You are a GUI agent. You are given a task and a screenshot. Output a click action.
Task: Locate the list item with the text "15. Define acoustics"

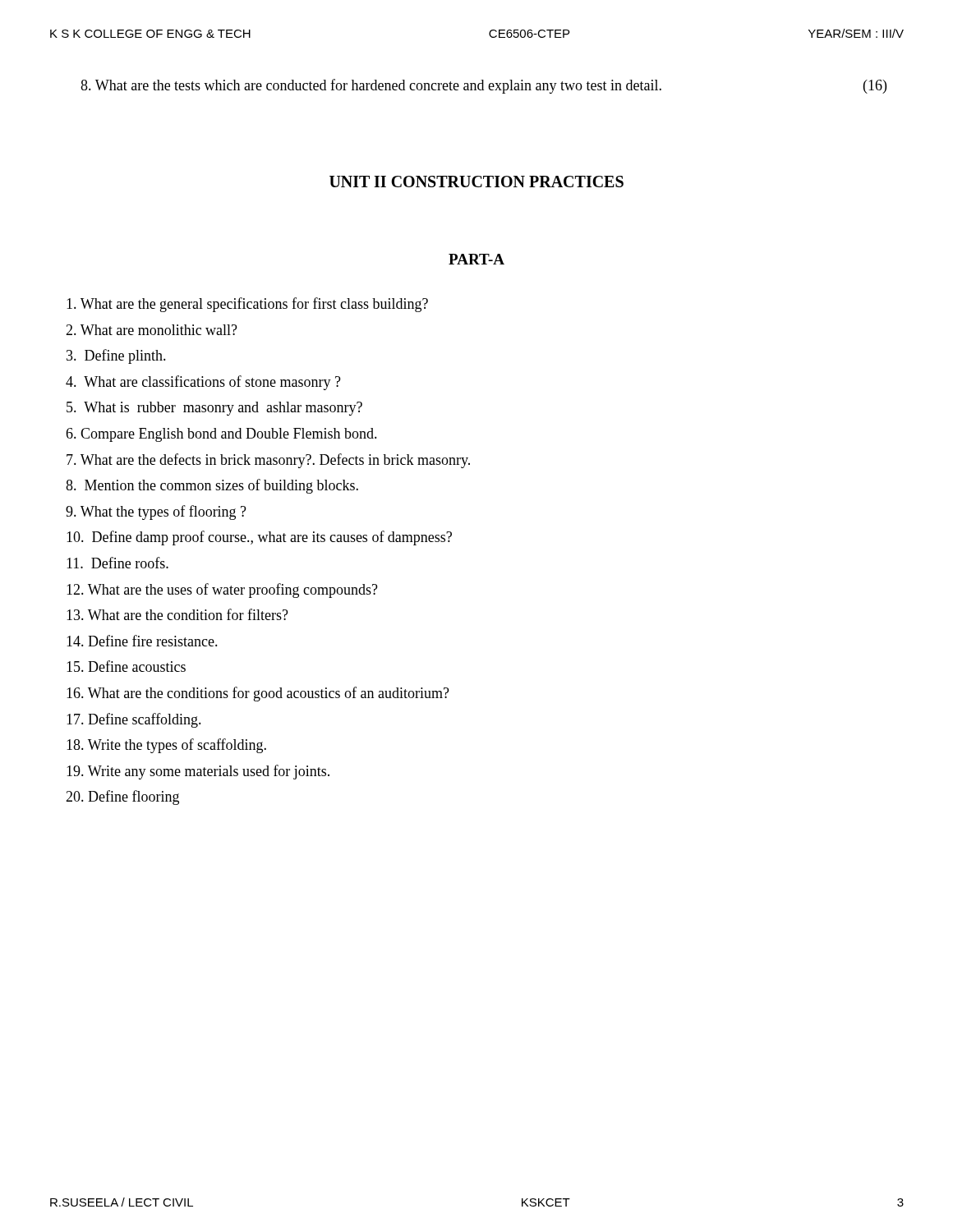point(126,667)
